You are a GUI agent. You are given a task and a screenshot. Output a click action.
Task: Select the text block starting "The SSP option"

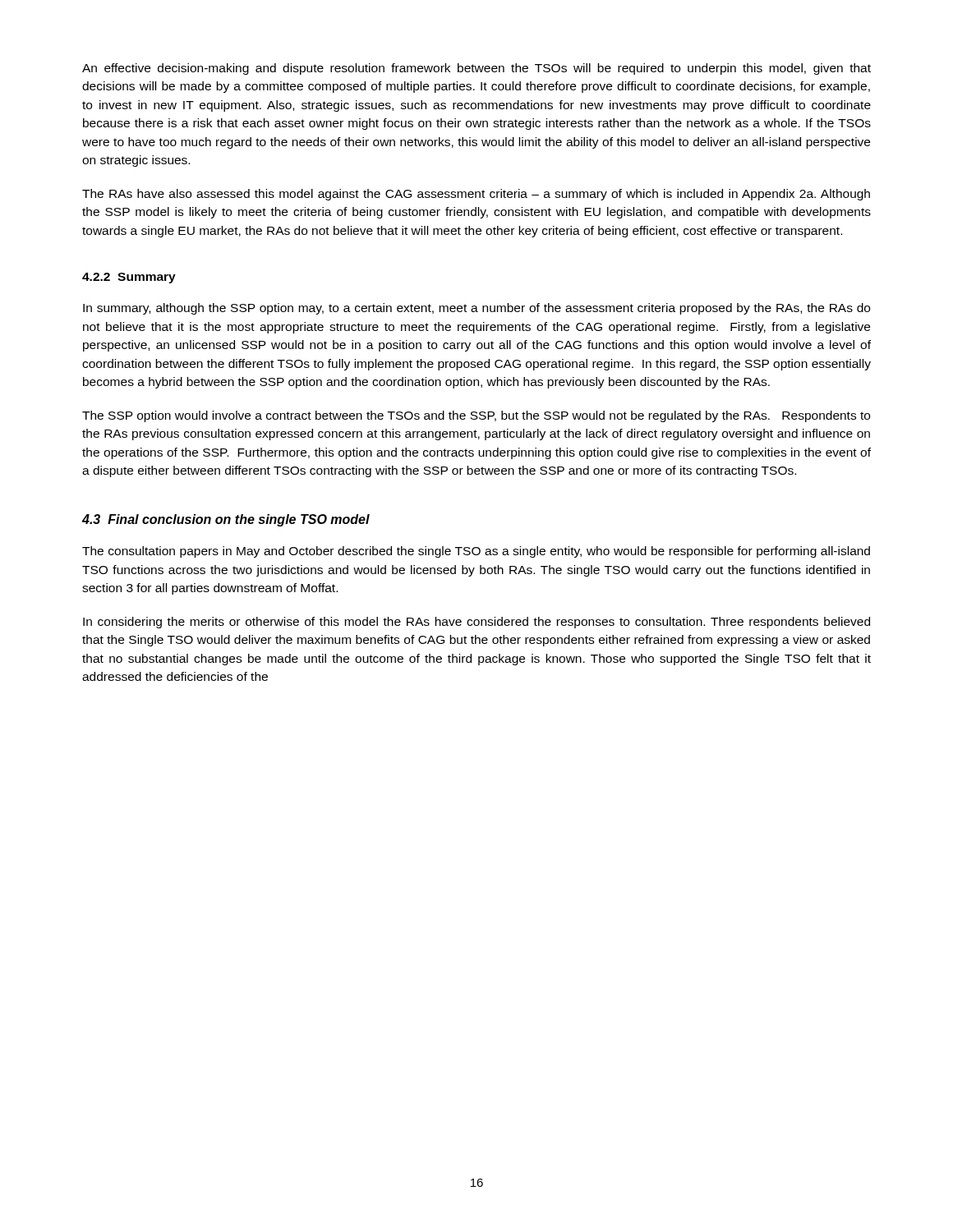[x=476, y=442]
